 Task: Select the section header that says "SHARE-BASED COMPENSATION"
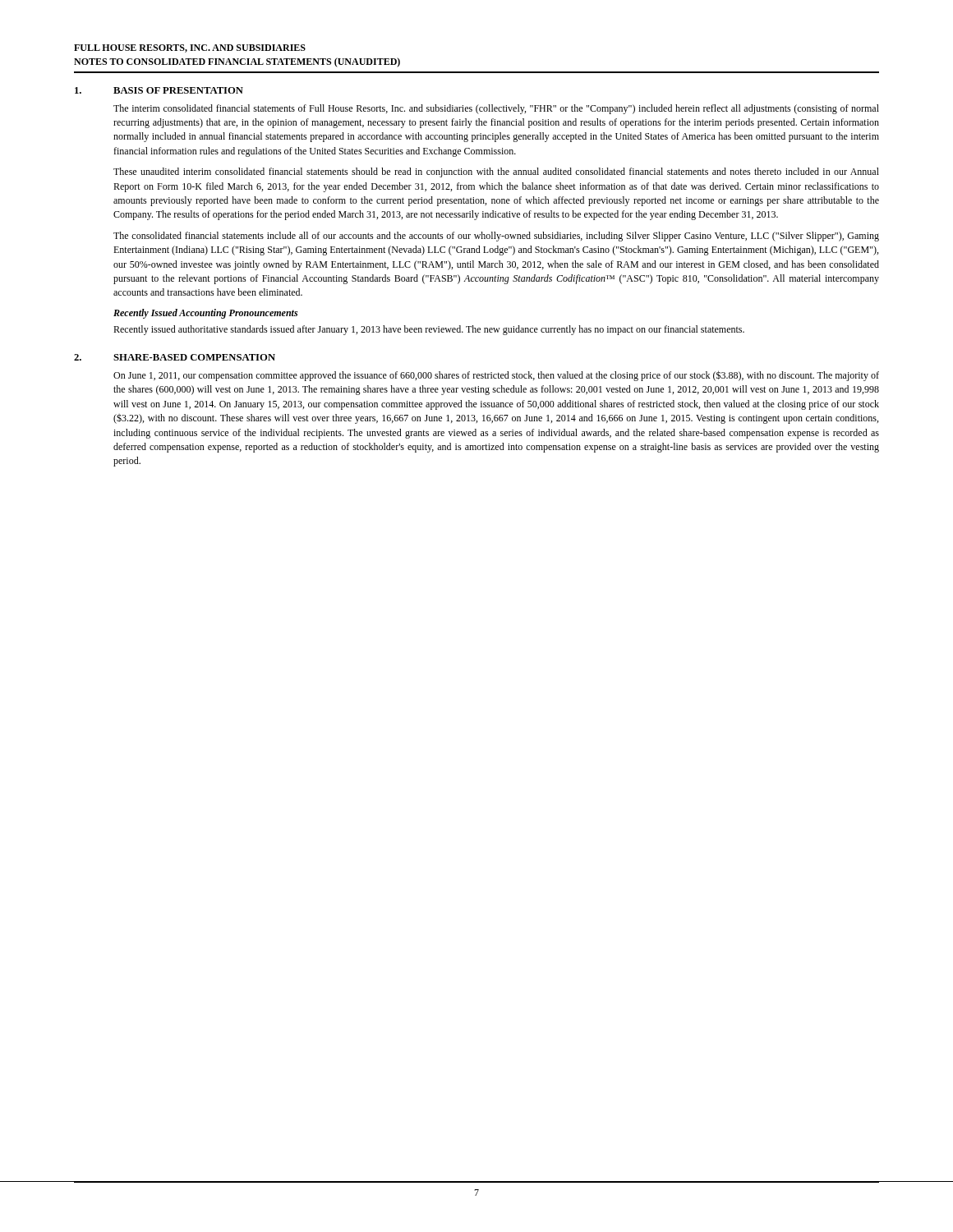(194, 357)
